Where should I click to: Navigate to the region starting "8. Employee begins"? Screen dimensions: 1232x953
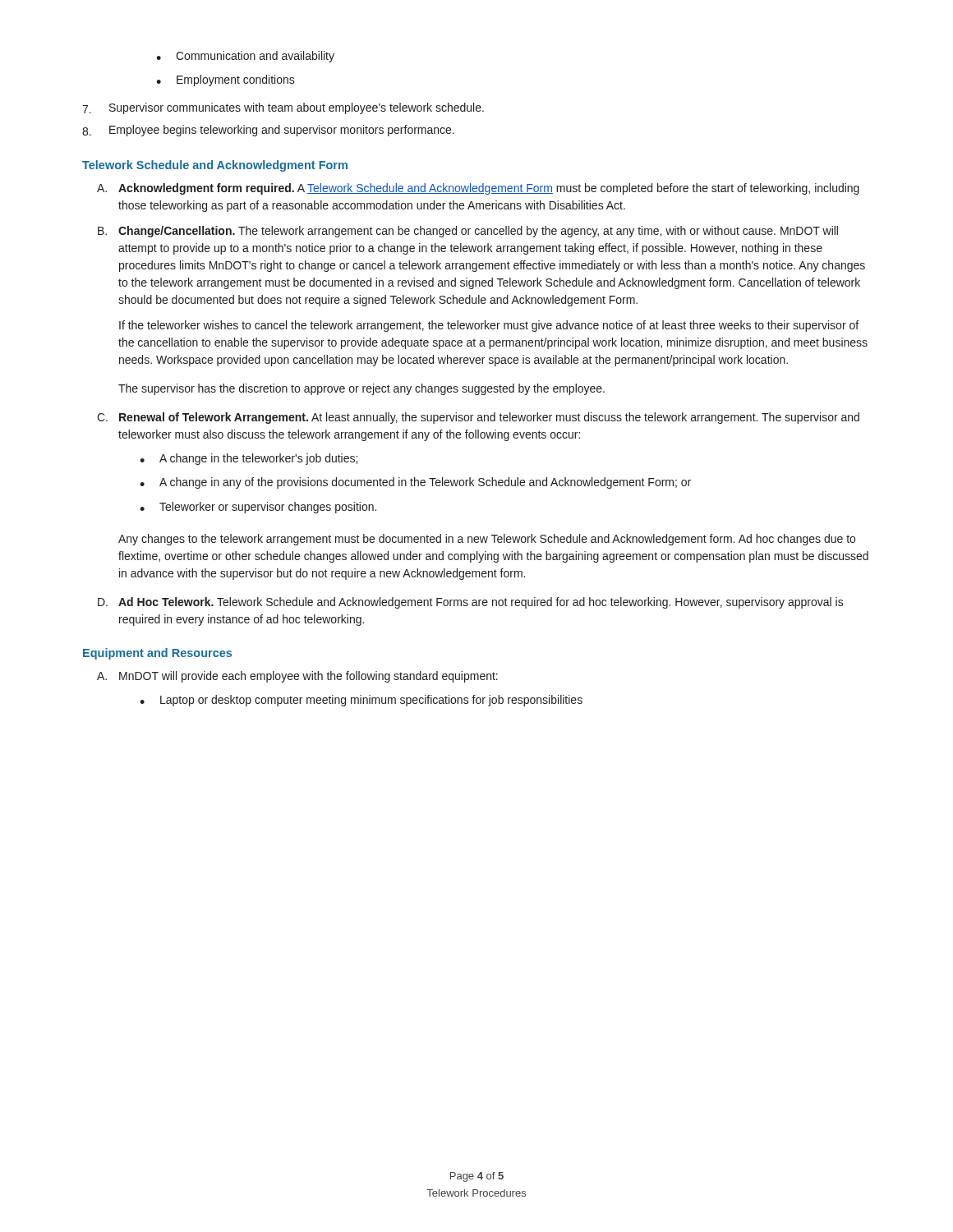pyautogui.click(x=269, y=132)
